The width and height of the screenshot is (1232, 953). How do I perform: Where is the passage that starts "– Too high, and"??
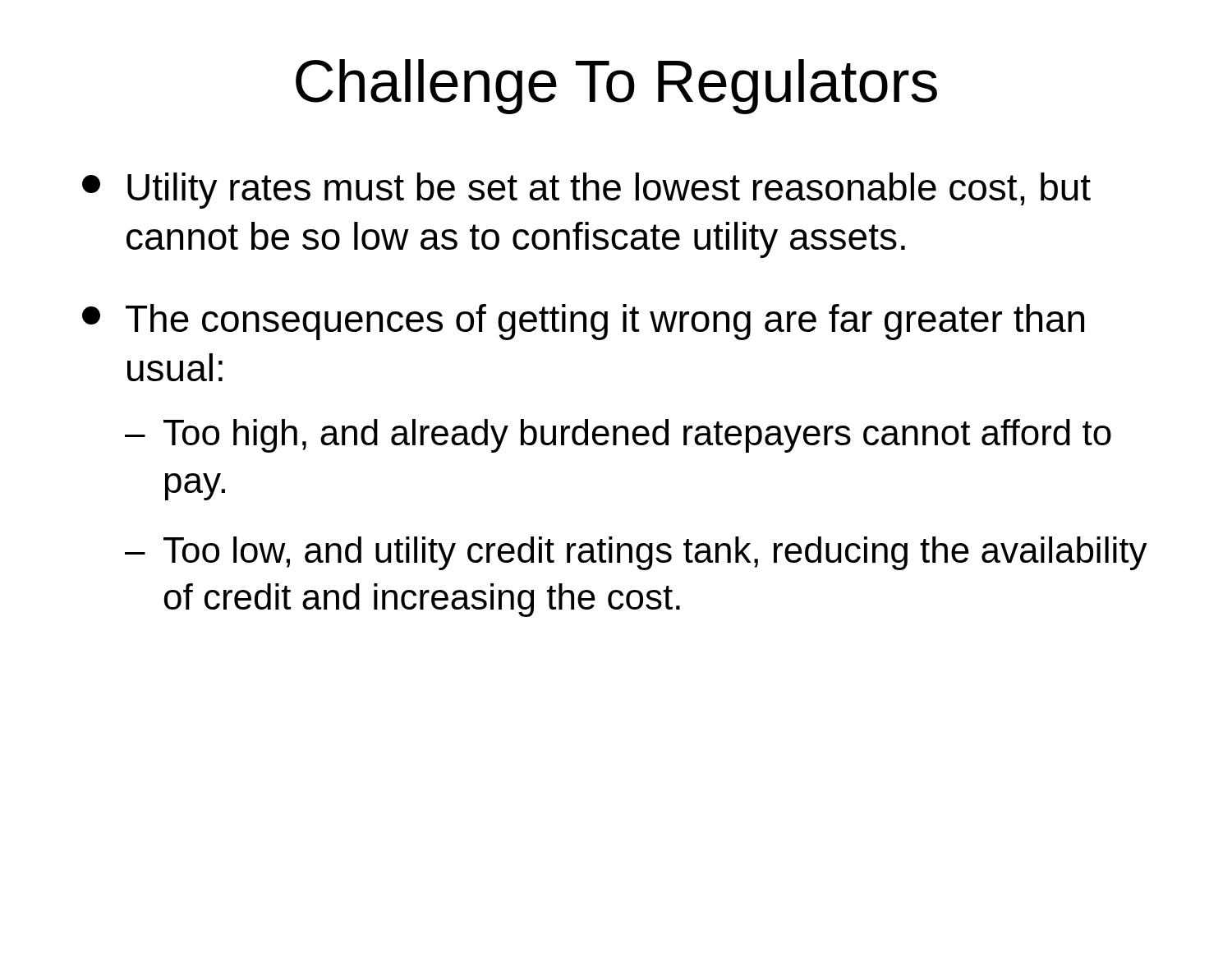(637, 456)
